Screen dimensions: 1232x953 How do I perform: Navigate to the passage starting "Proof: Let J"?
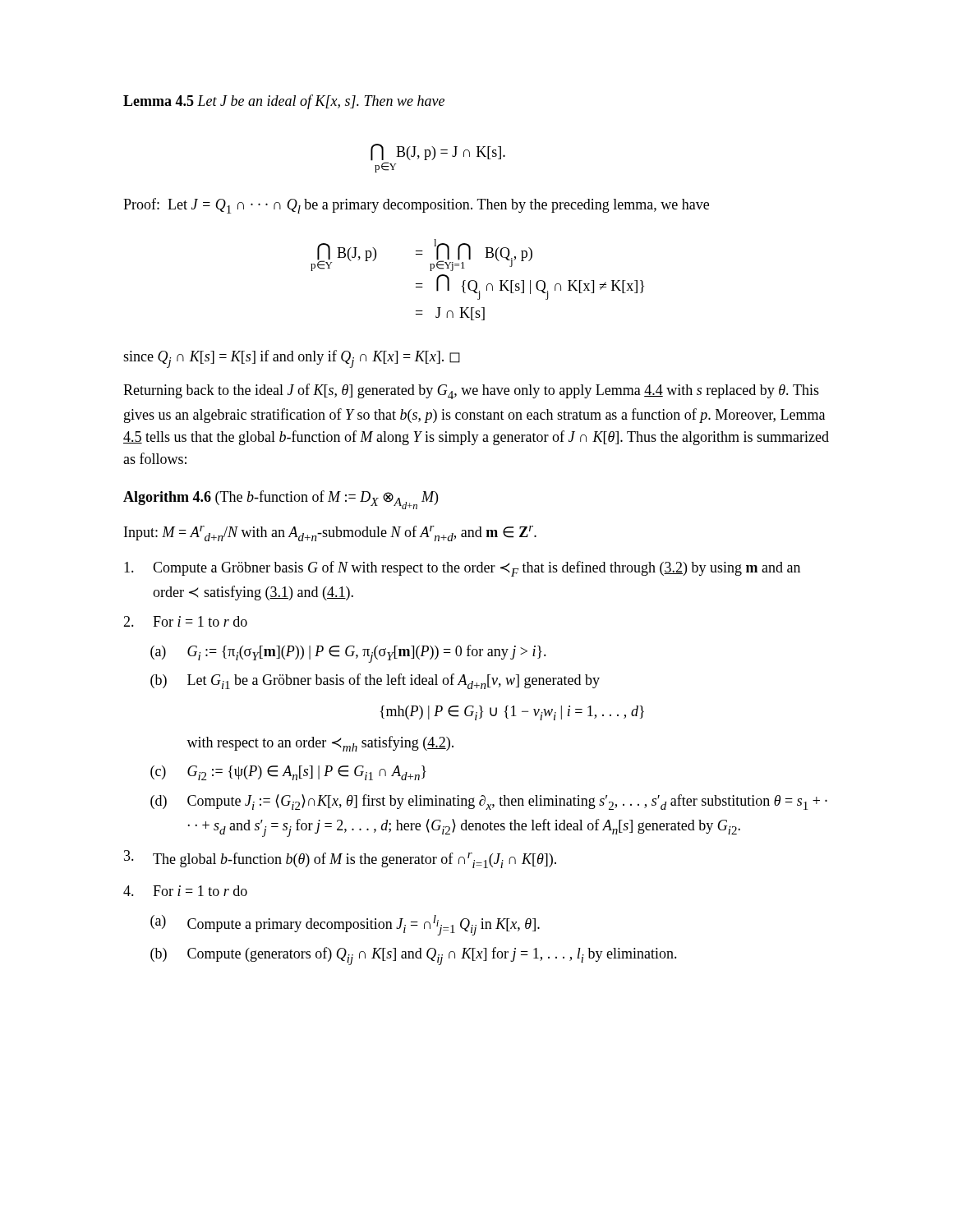pyautogui.click(x=416, y=206)
